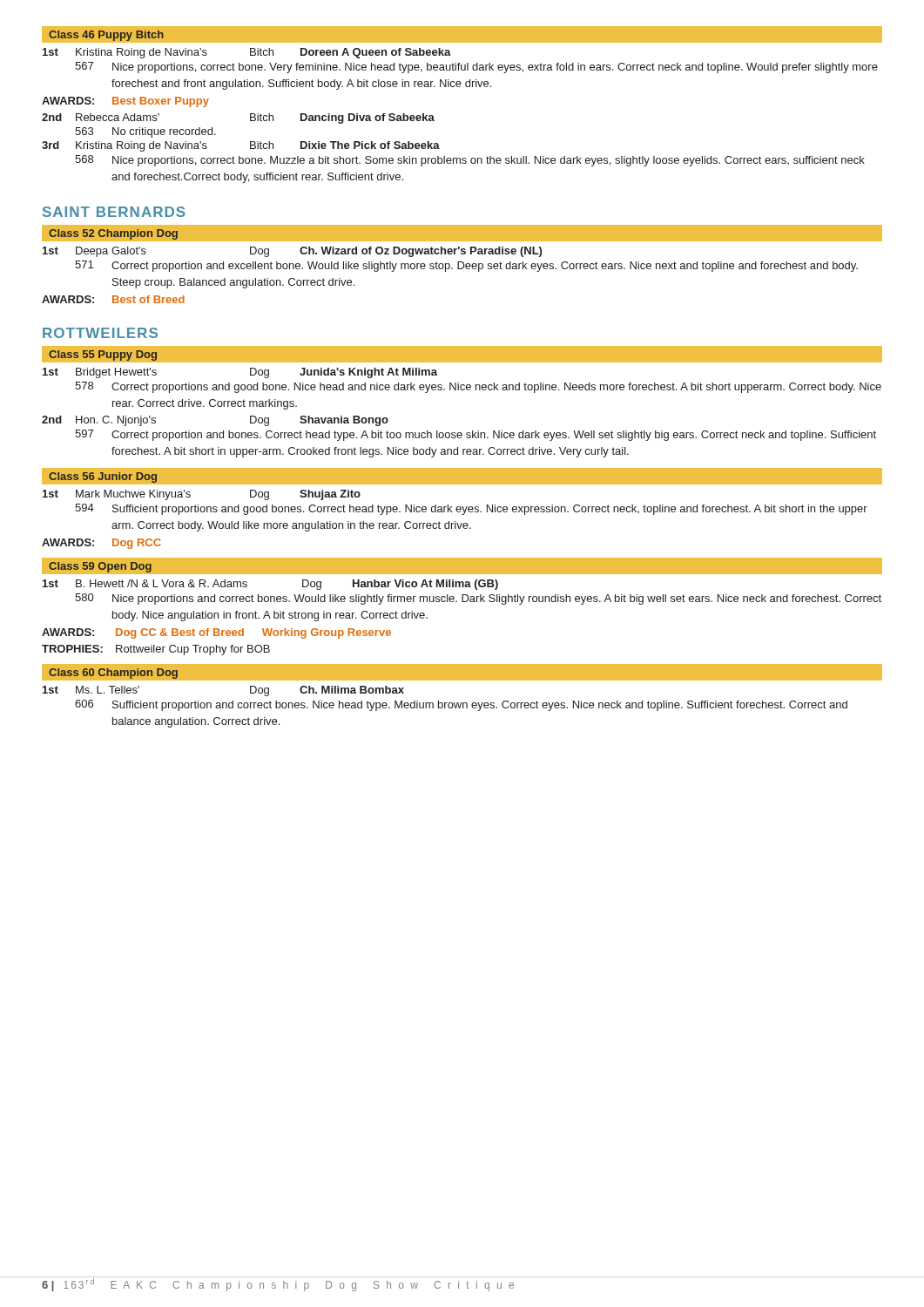Locate the list item with the text "AWARDS: Best of Breed"
Viewport: 924px width, 1307px height.
(x=113, y=299)
